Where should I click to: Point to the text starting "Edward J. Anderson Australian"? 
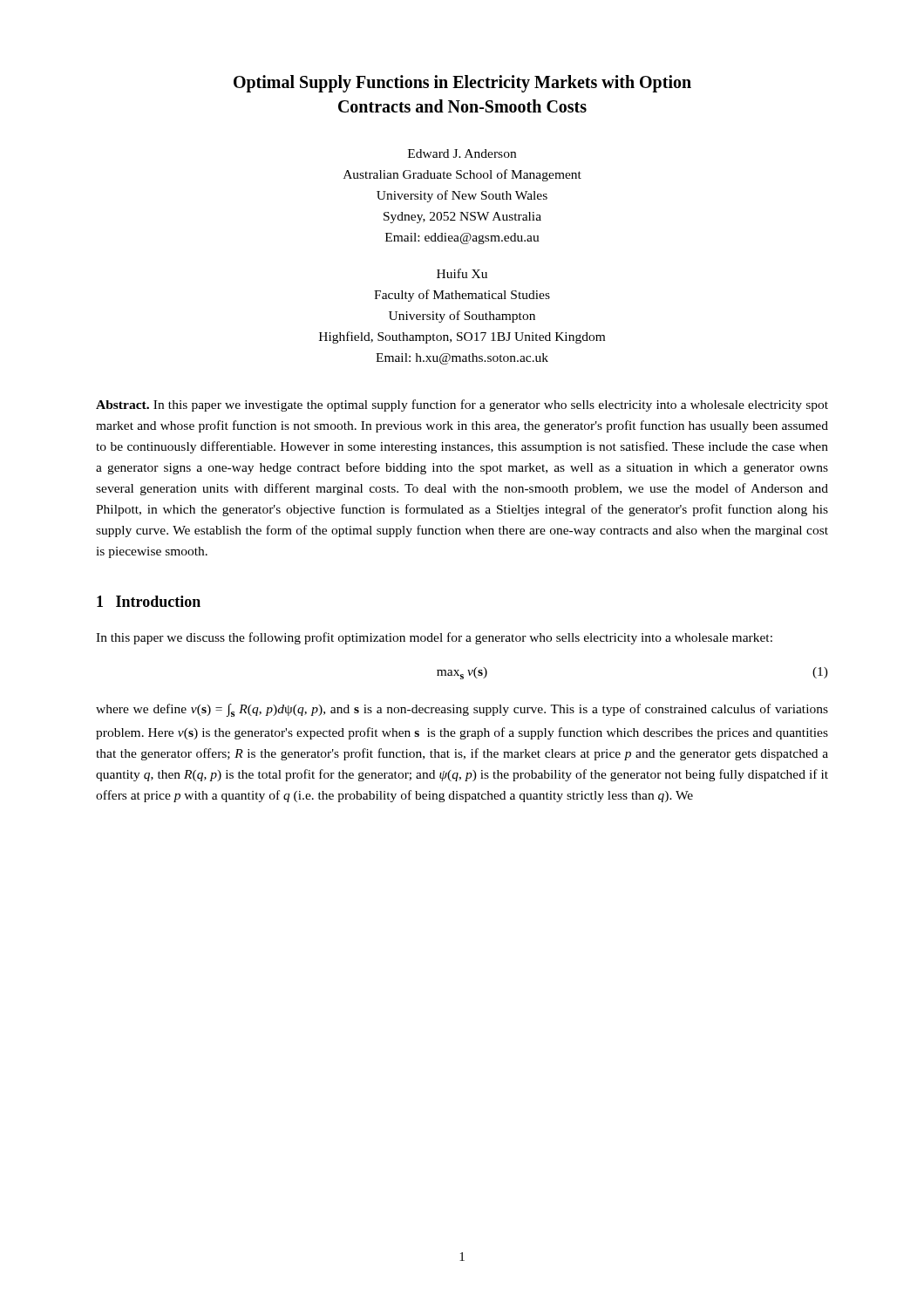pyautogui.click(x=462, y=153)
